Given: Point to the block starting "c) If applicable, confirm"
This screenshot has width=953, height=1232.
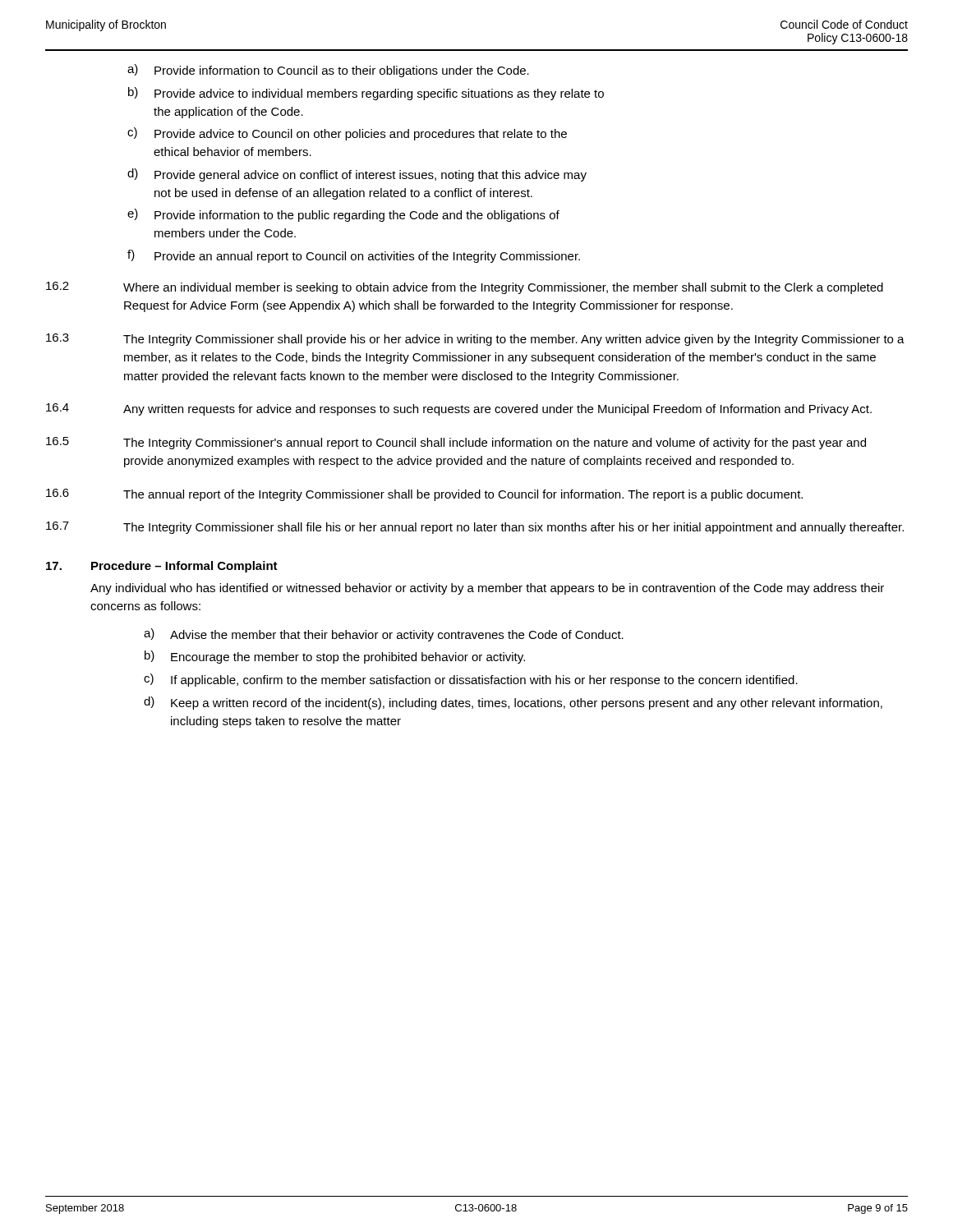Looking at the screenshot, I should [526, 680].
